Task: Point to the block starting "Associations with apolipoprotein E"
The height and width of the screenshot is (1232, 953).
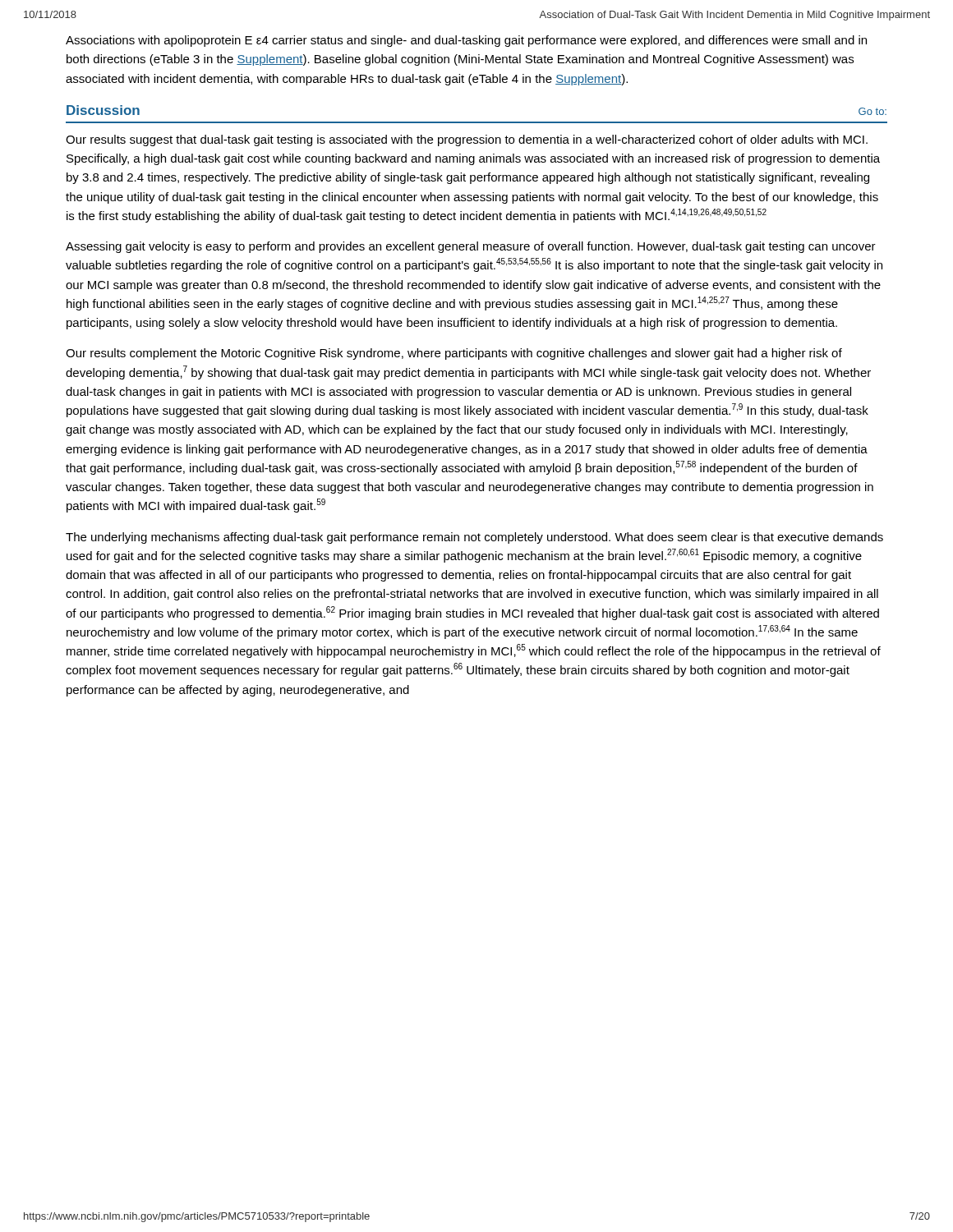Action: click(476, 59)
